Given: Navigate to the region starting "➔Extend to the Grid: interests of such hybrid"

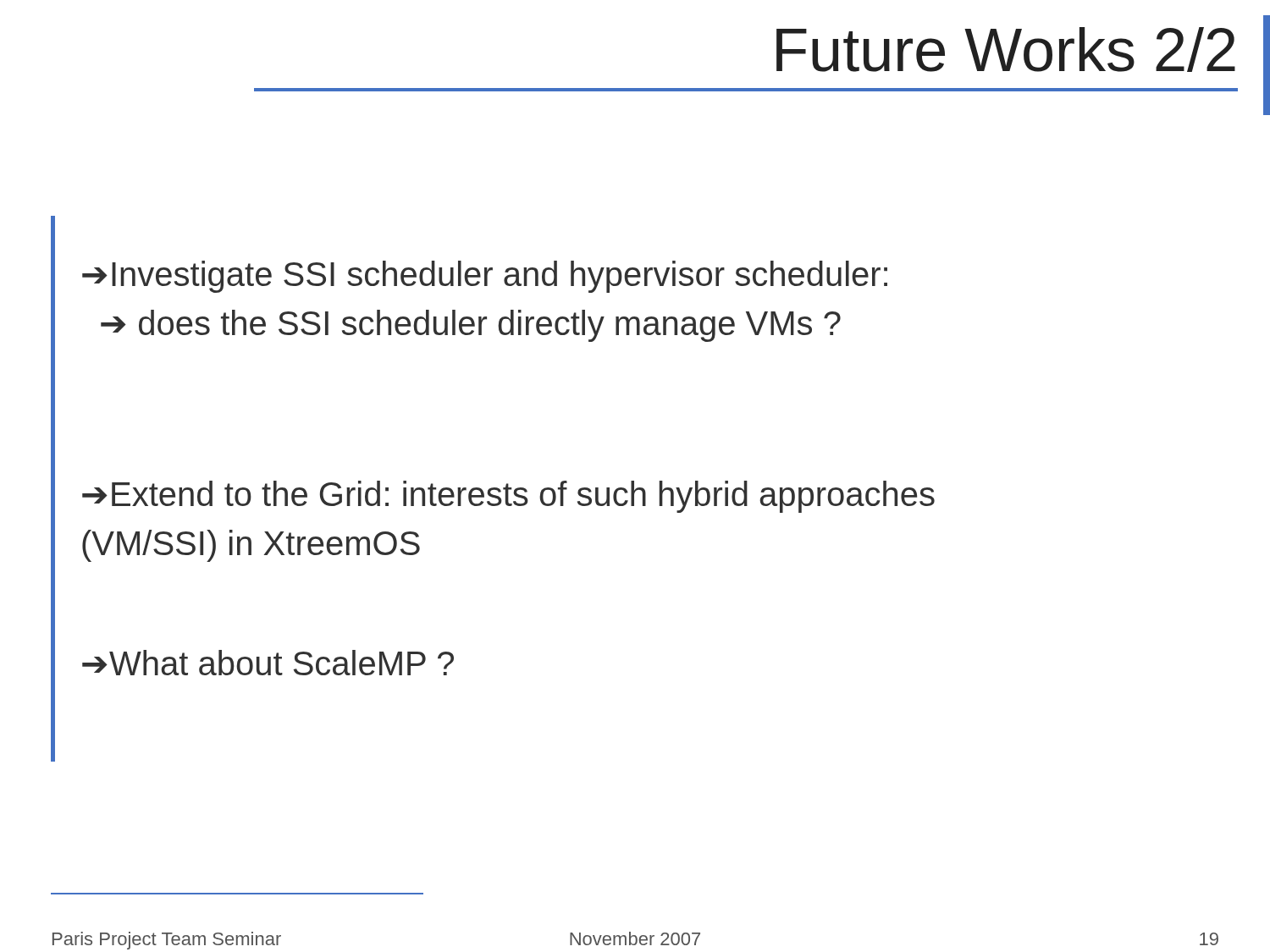Looking at the screenshot, I should click(x=508, y=519).
